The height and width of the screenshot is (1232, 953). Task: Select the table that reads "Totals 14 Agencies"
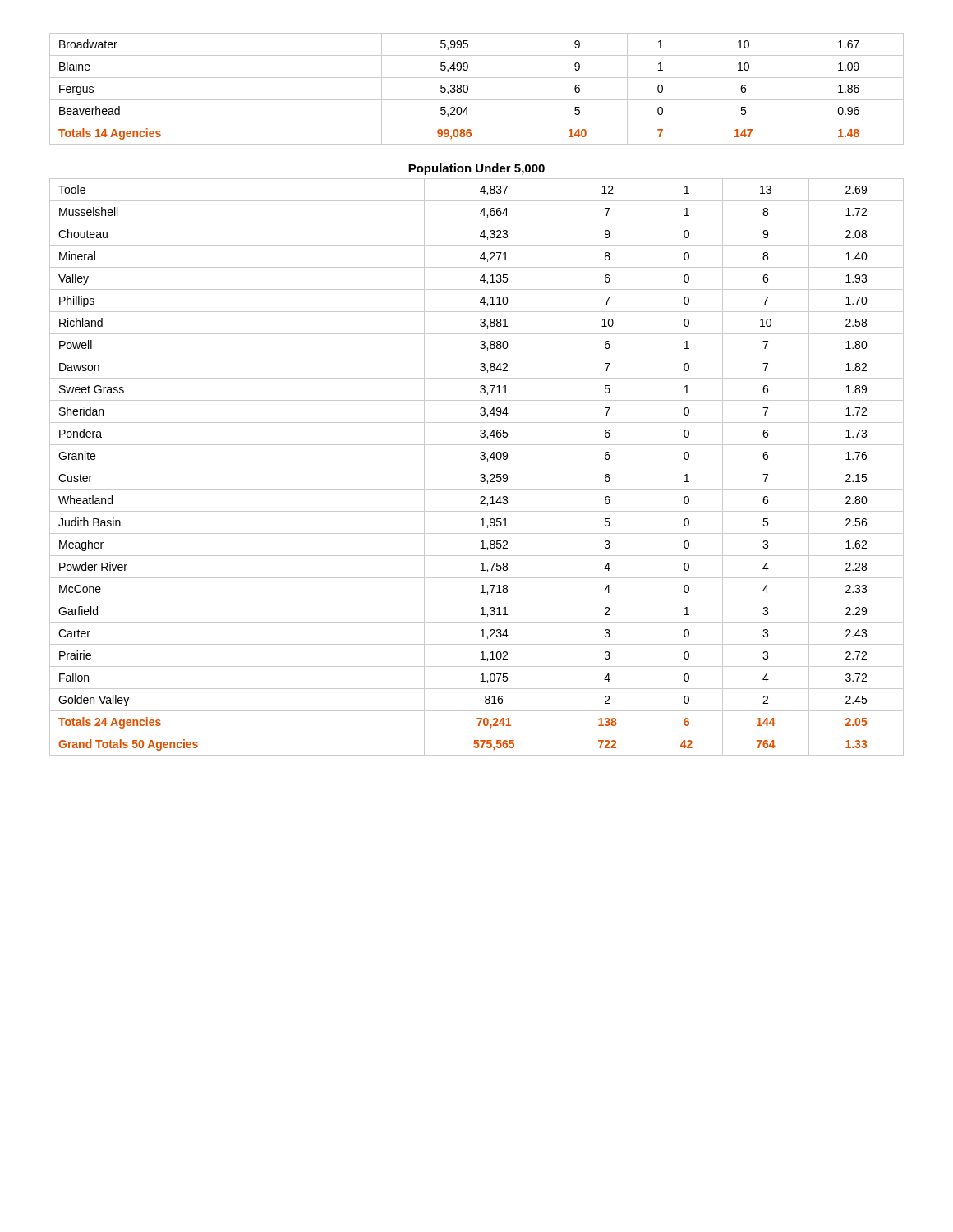(x=476, y=89)
